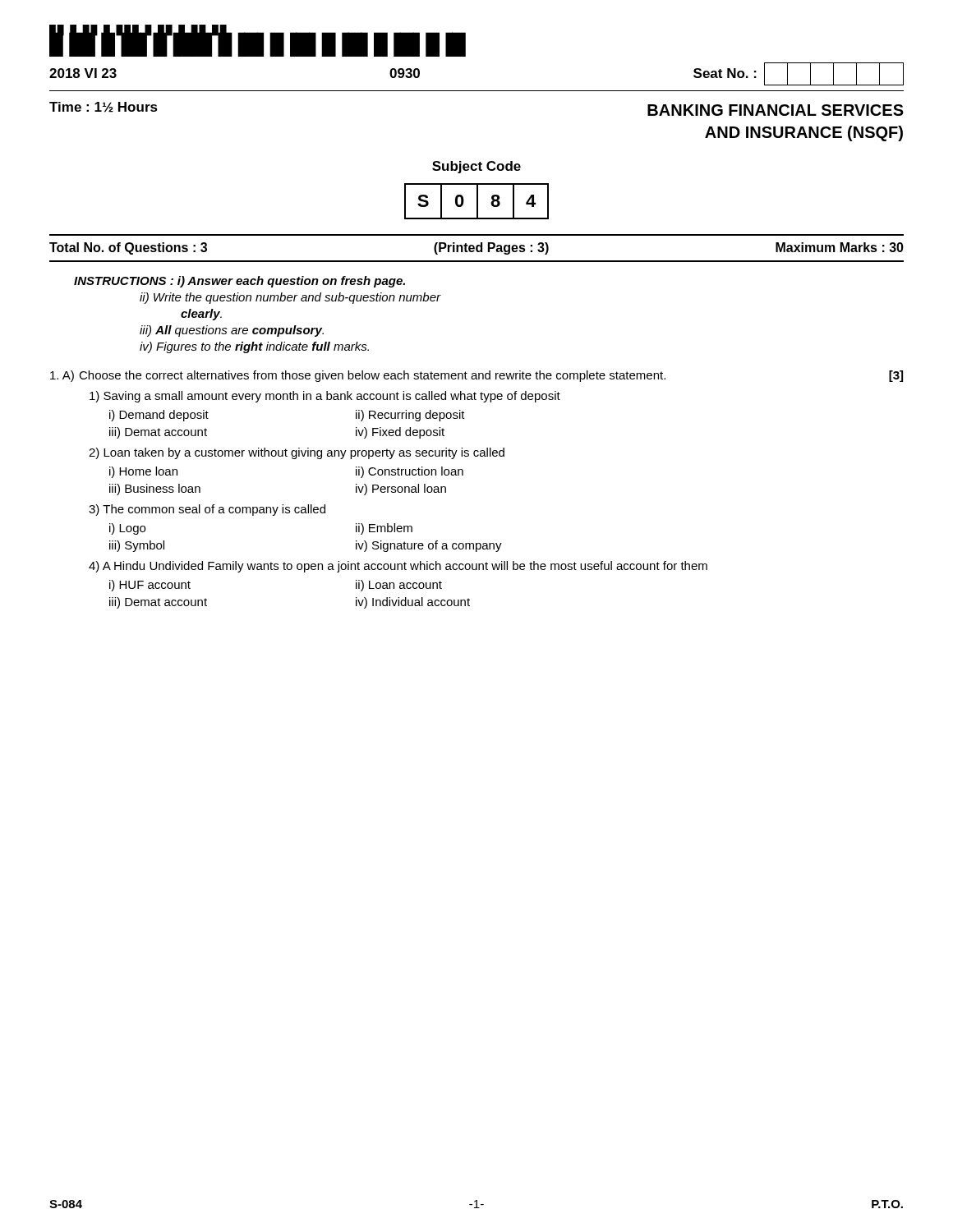Navigate to the element starting "iii) All questions are compulsory."
Screen dimensions: 1232x953
232,330
